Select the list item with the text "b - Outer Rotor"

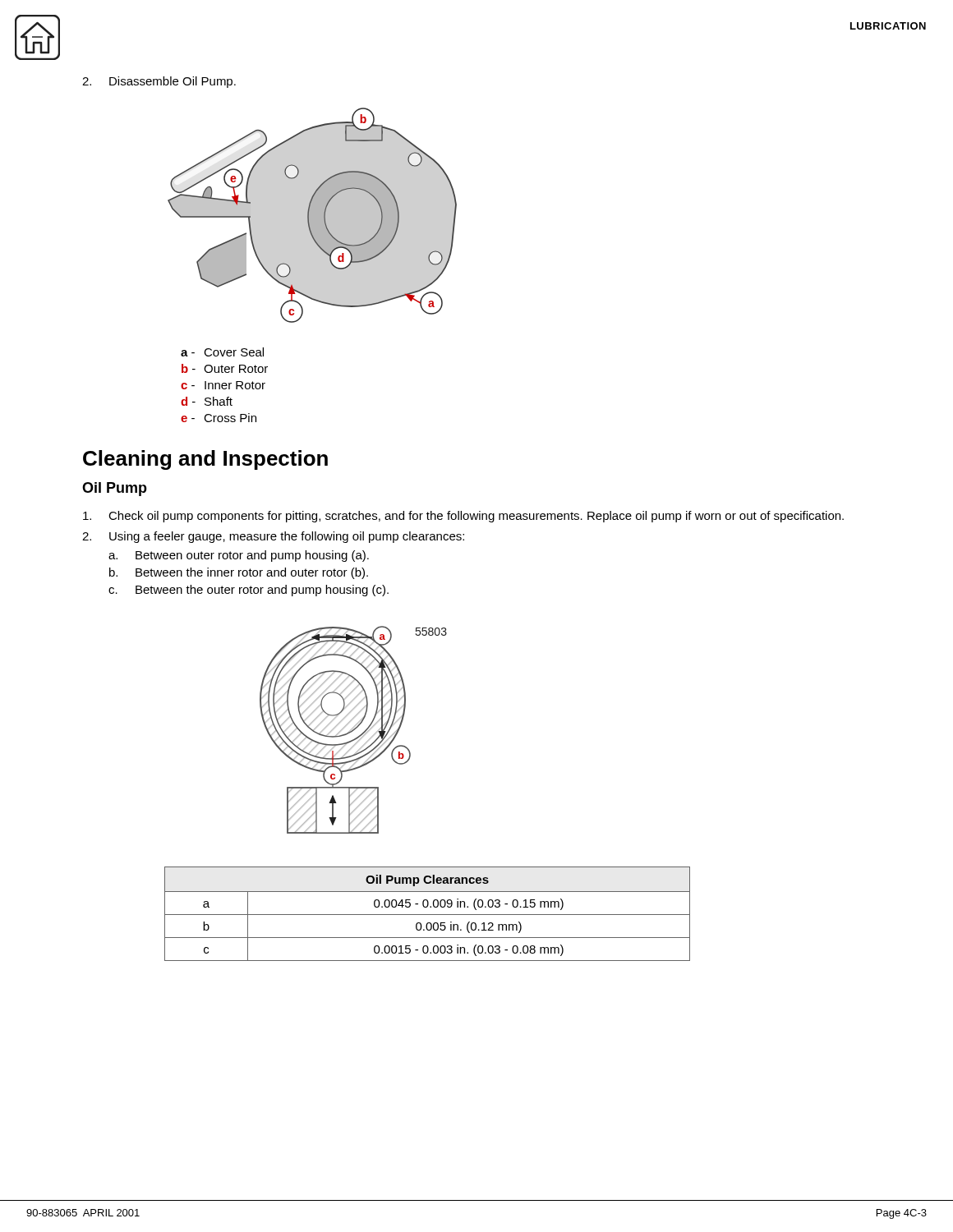pyautogui.click(x=224, y=368)
